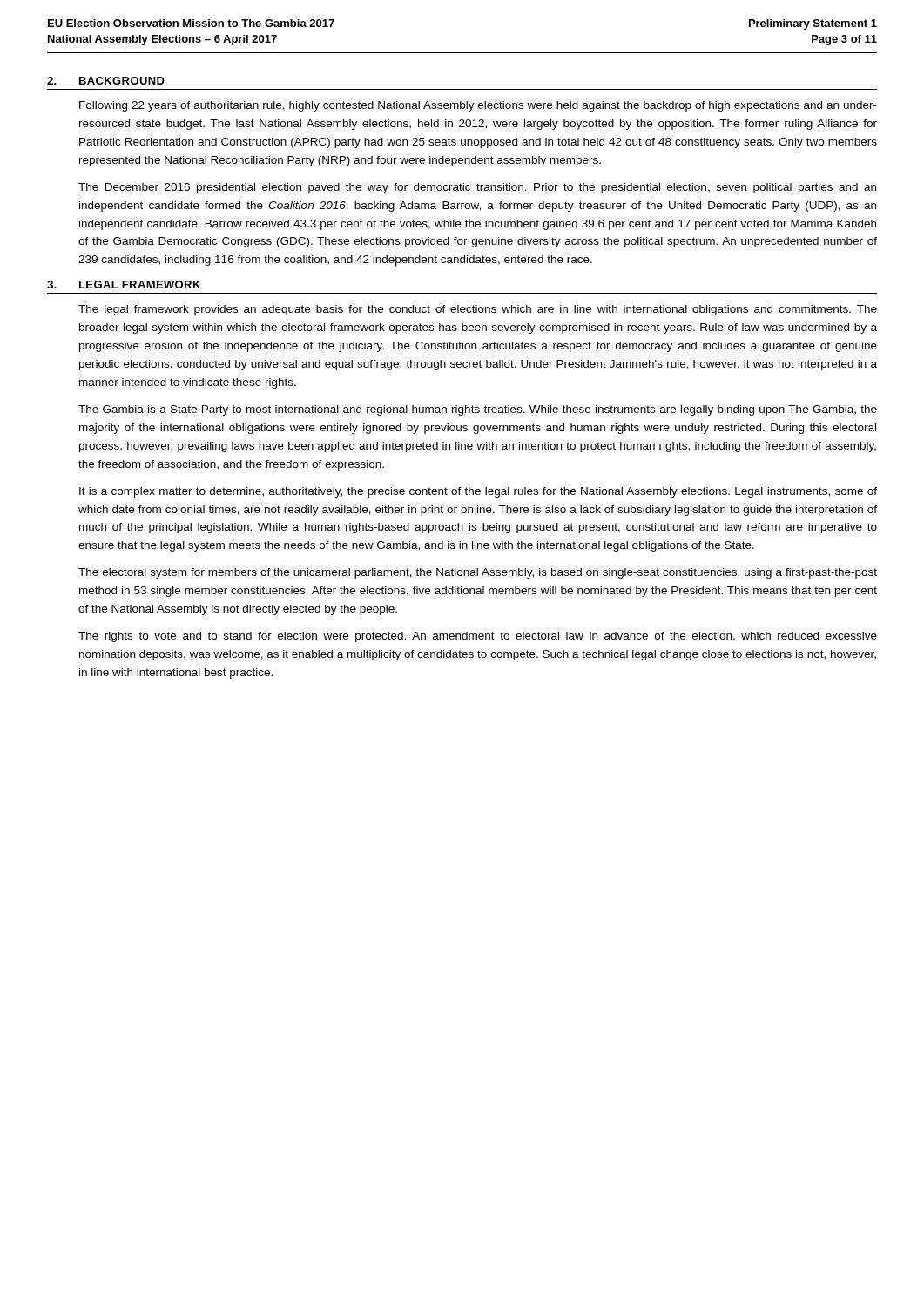Find the block on this page that starts "The December 2016 presidential election paved the"
This screenshot has width=924, height=1307.
tap(478, 223)
